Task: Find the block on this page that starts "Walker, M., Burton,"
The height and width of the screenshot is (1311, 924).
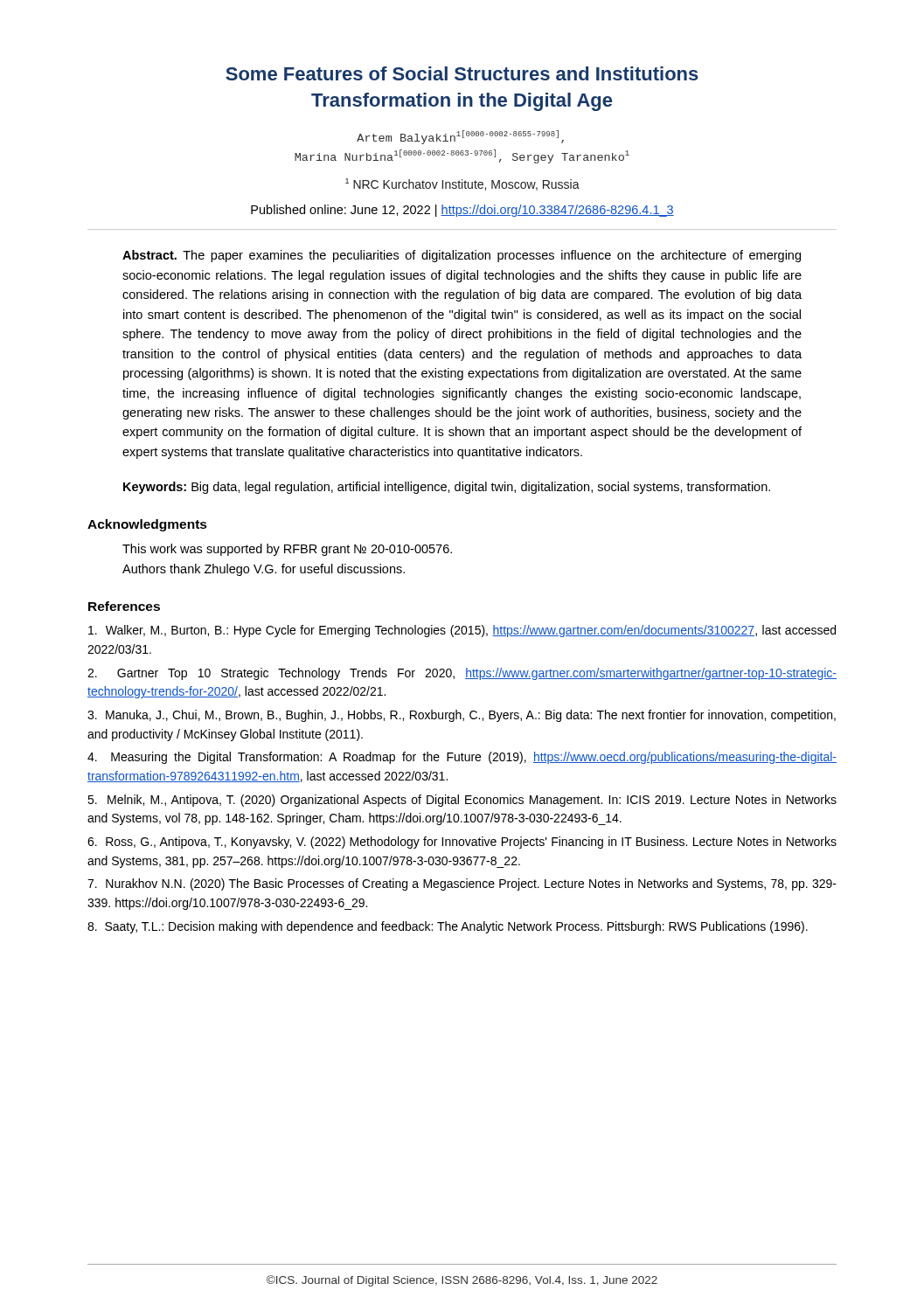Action: (x=462, y=640)
